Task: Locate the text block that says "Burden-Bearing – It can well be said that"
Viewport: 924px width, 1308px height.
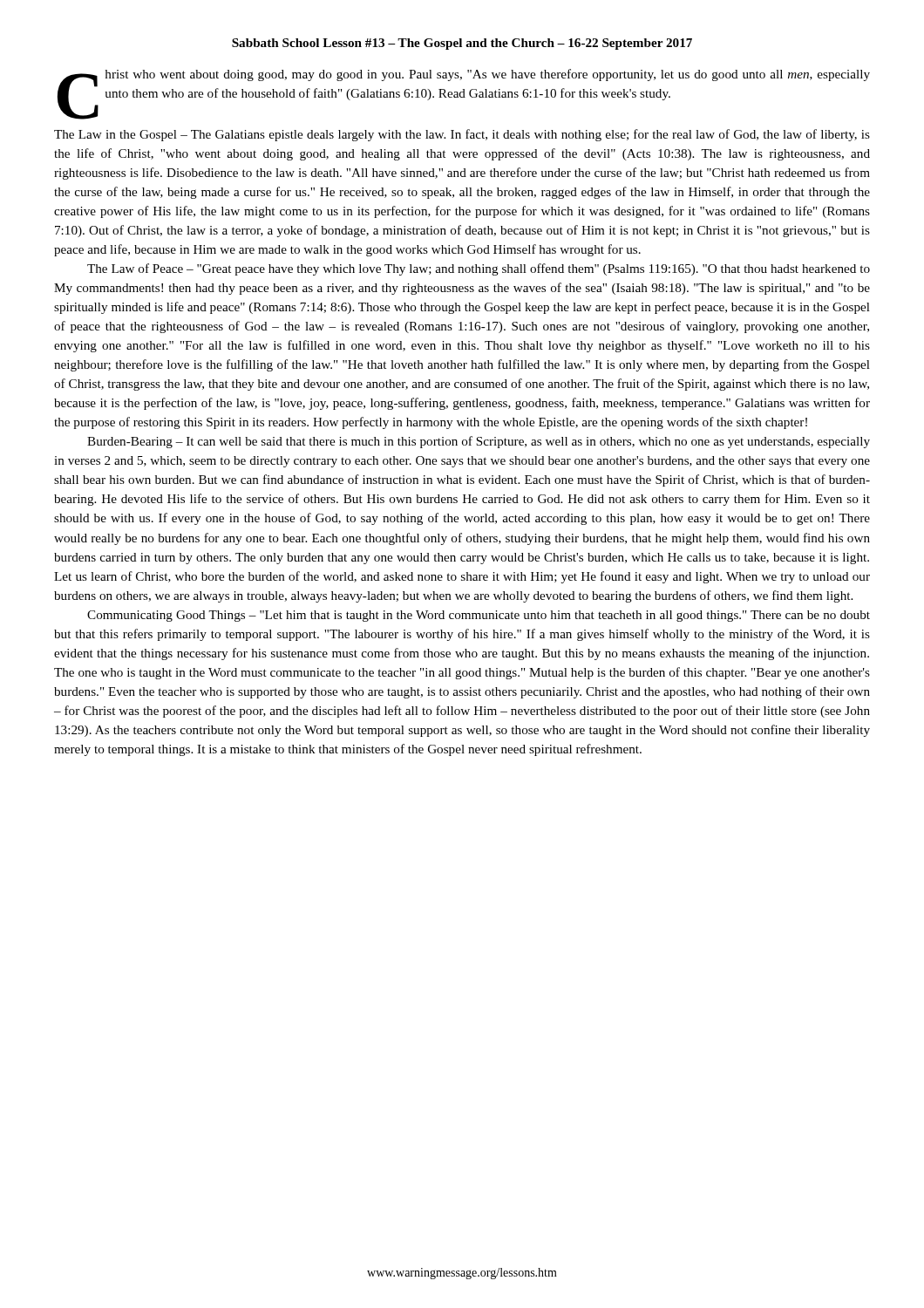Action: [462, 518]
